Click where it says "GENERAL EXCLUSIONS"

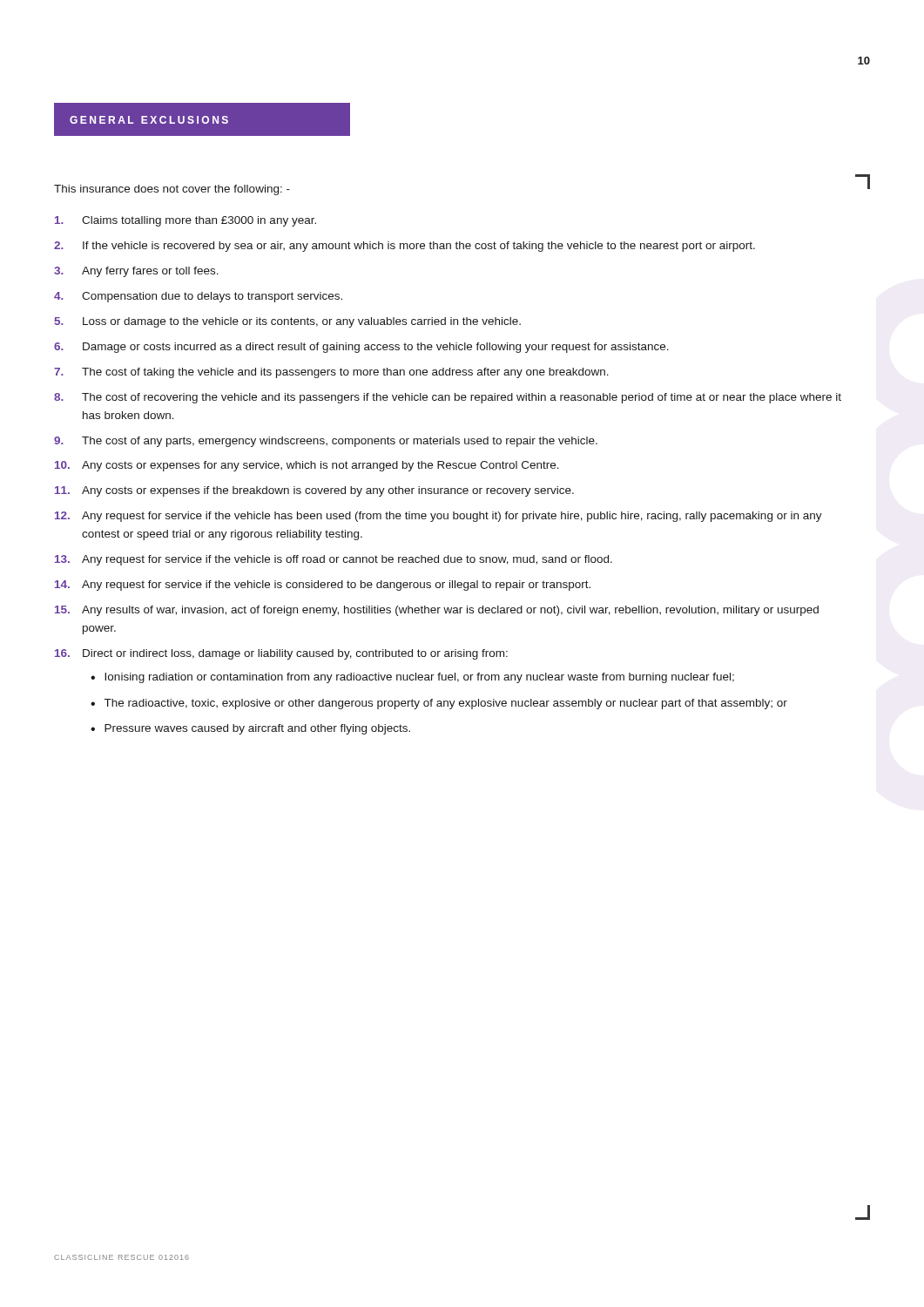[150, 120]
